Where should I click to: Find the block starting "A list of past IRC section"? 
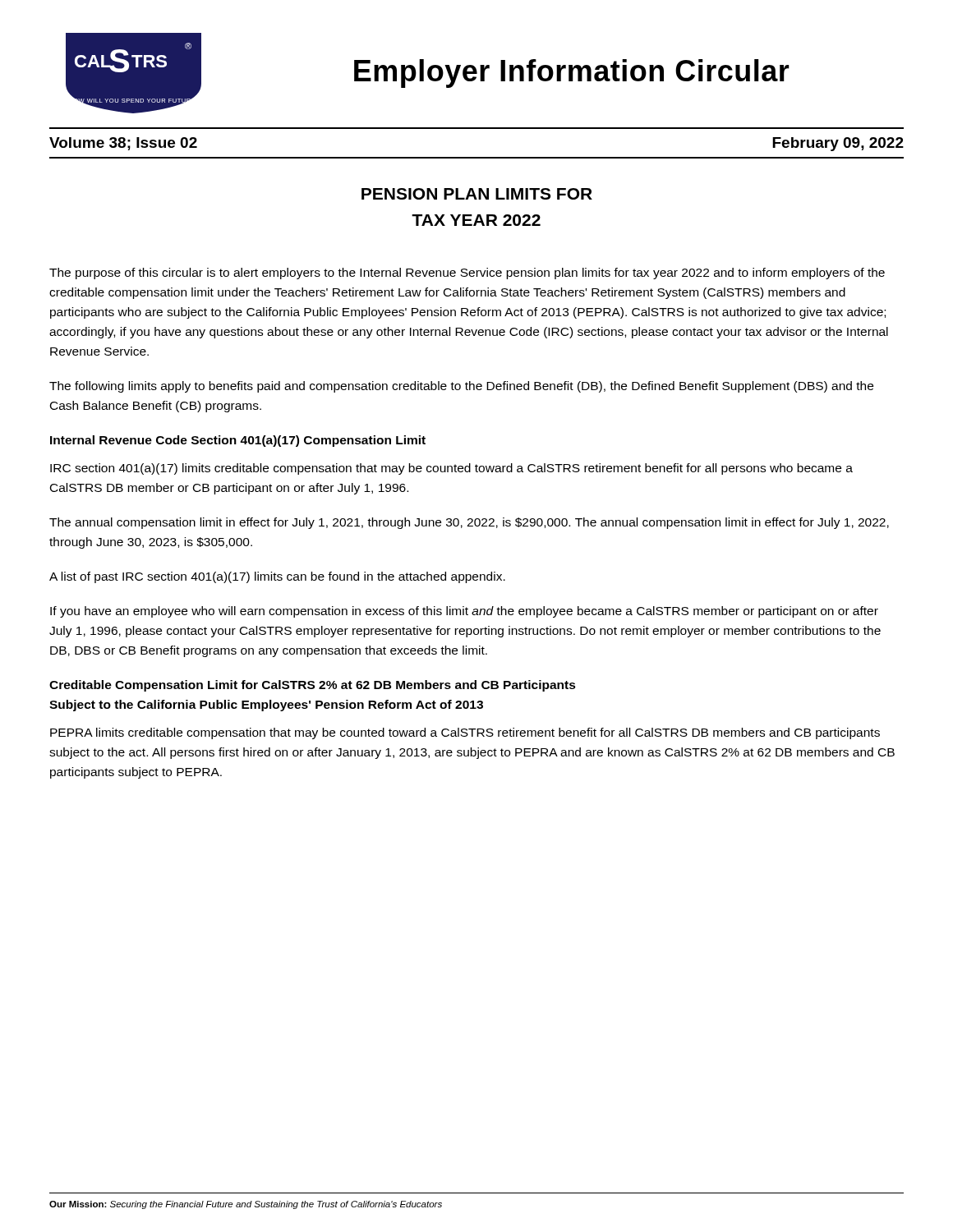278,576
